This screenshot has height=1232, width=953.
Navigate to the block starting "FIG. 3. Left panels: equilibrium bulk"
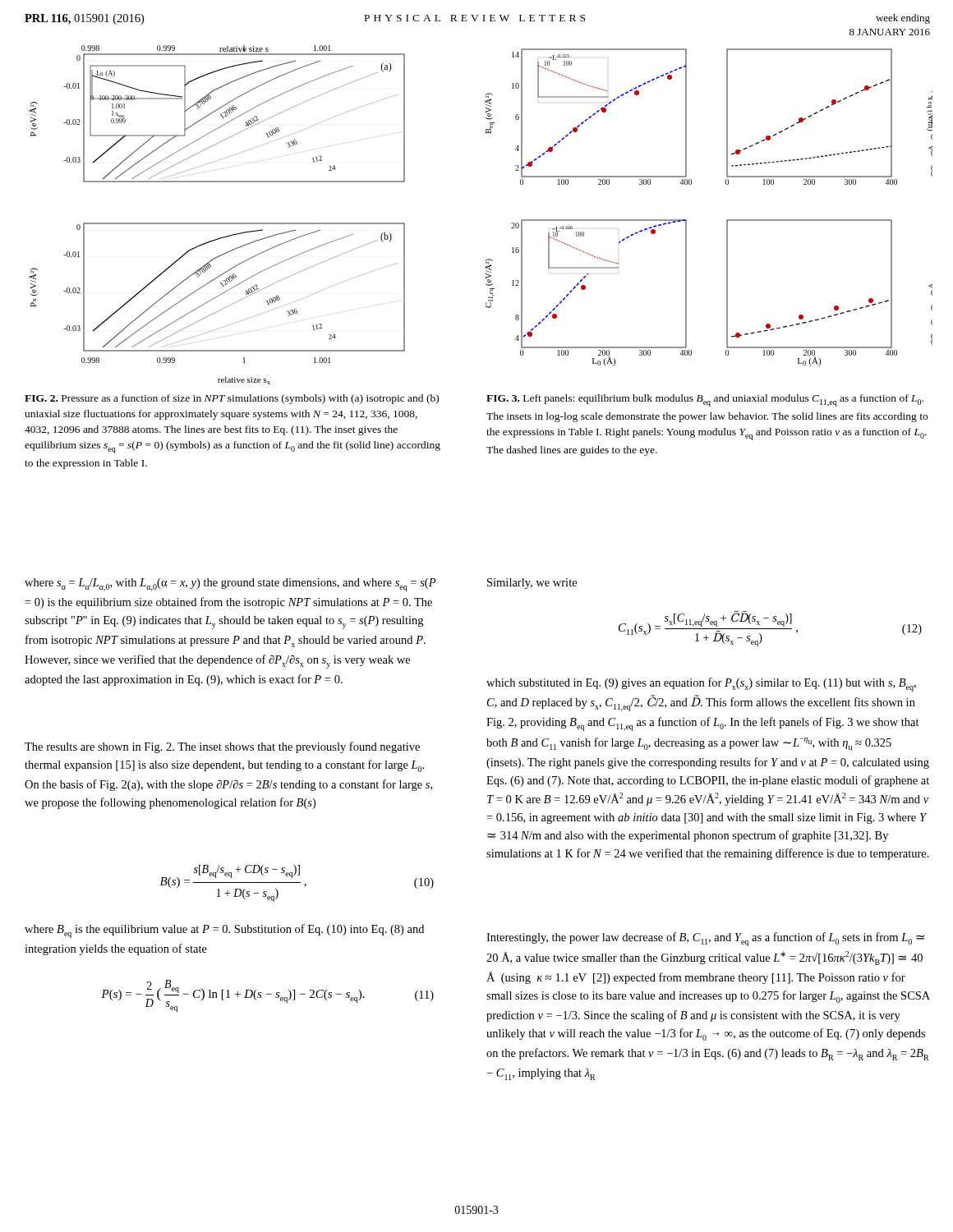click(x=707, y=424)
